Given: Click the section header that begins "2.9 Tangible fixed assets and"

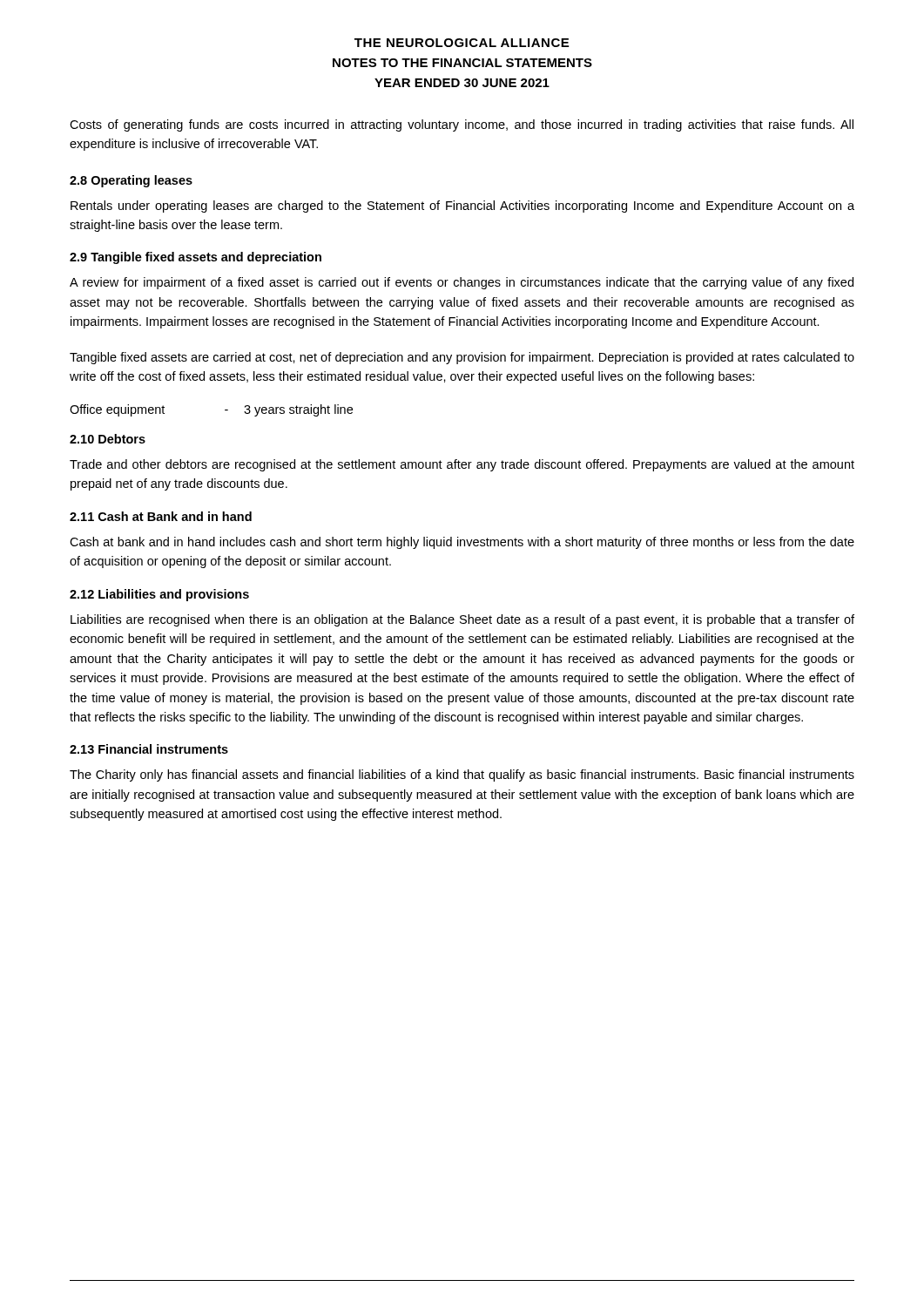Looking at the screenshot, I should point(196,257).
